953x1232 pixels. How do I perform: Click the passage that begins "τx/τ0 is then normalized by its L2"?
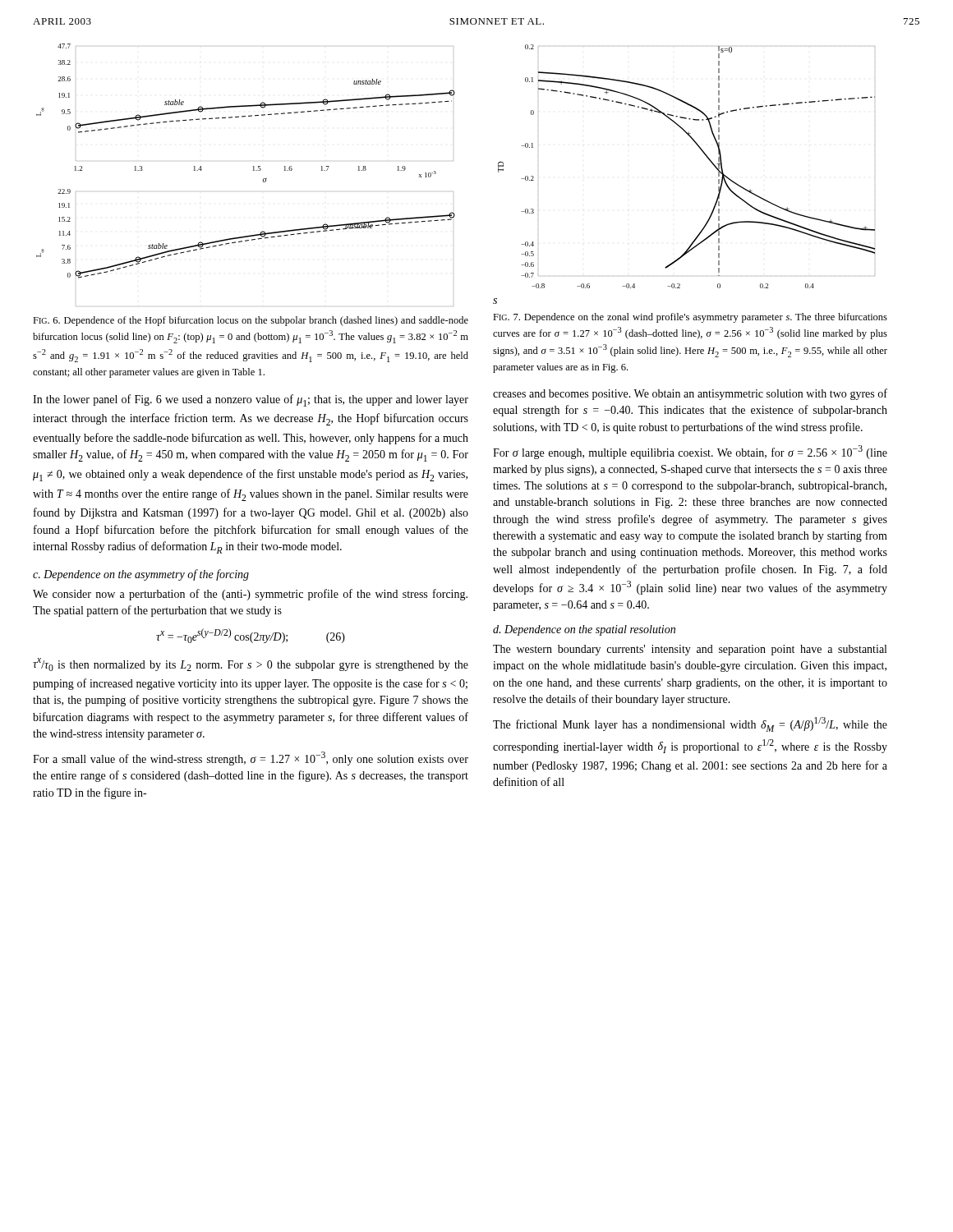click(x=251, y=728)
